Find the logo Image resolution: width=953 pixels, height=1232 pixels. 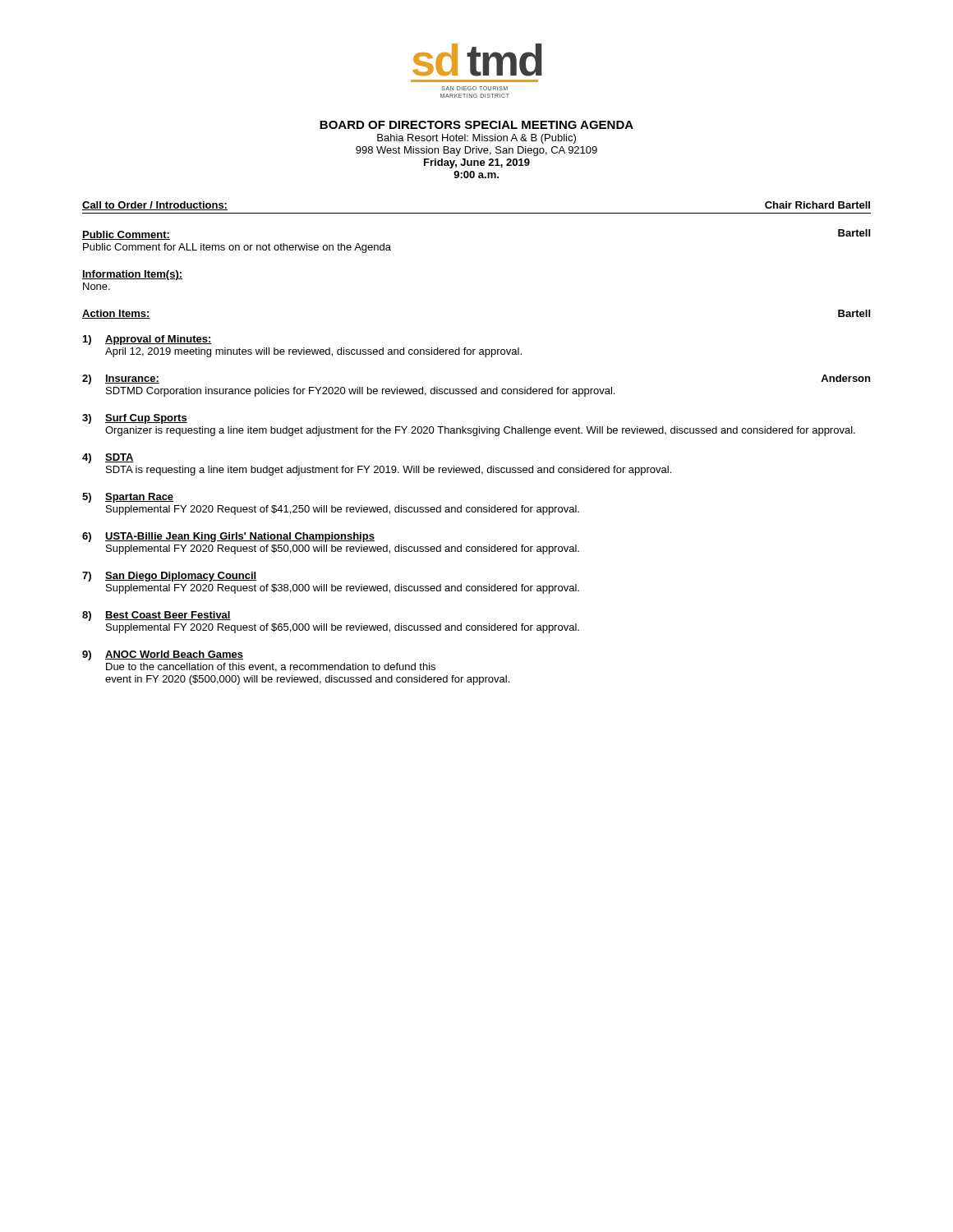[x=476, y=55]
